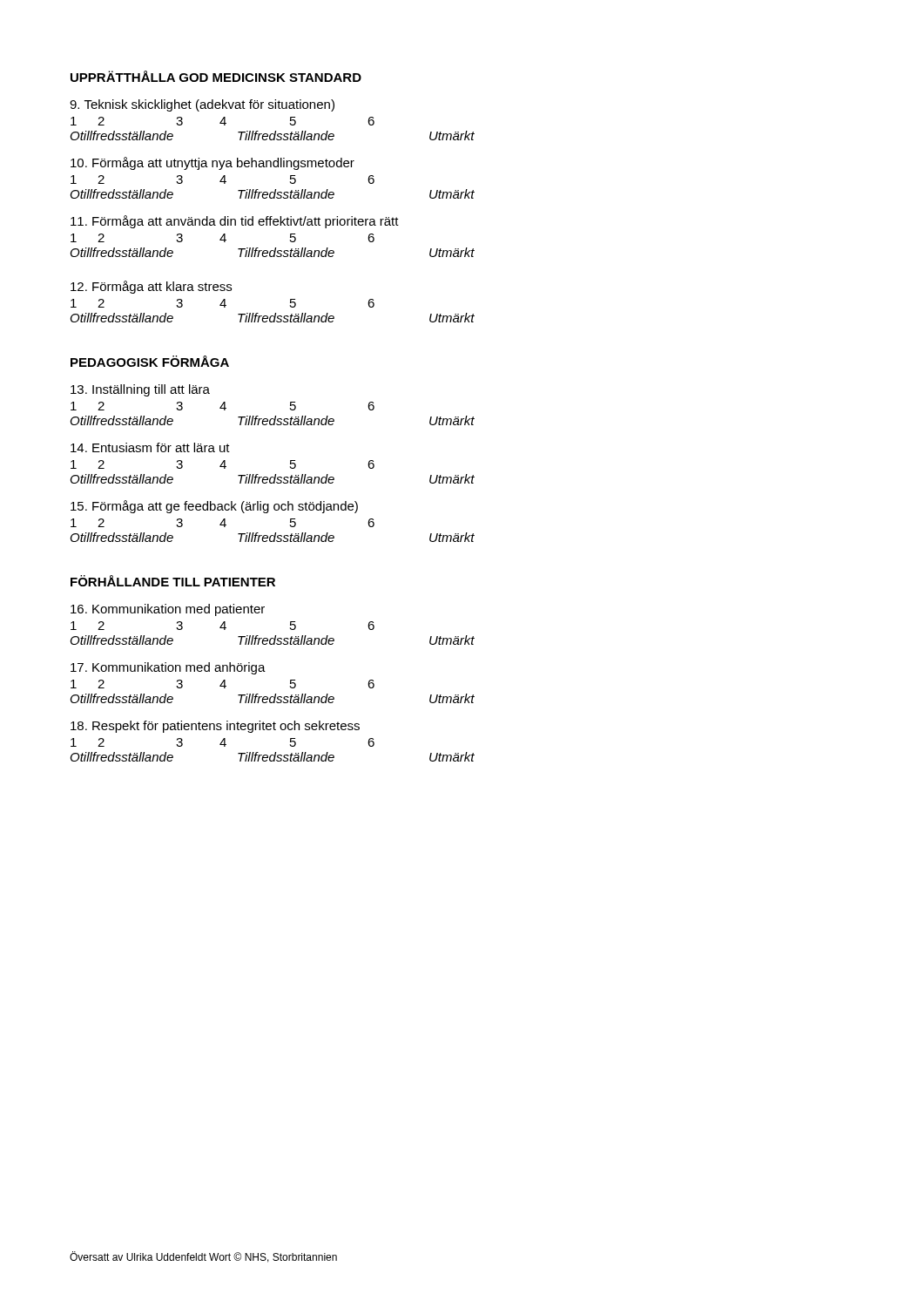Locate the text block containing "Förmåga att utnyttja"
Screen dimensions: 1307x924
pos(462,178)
